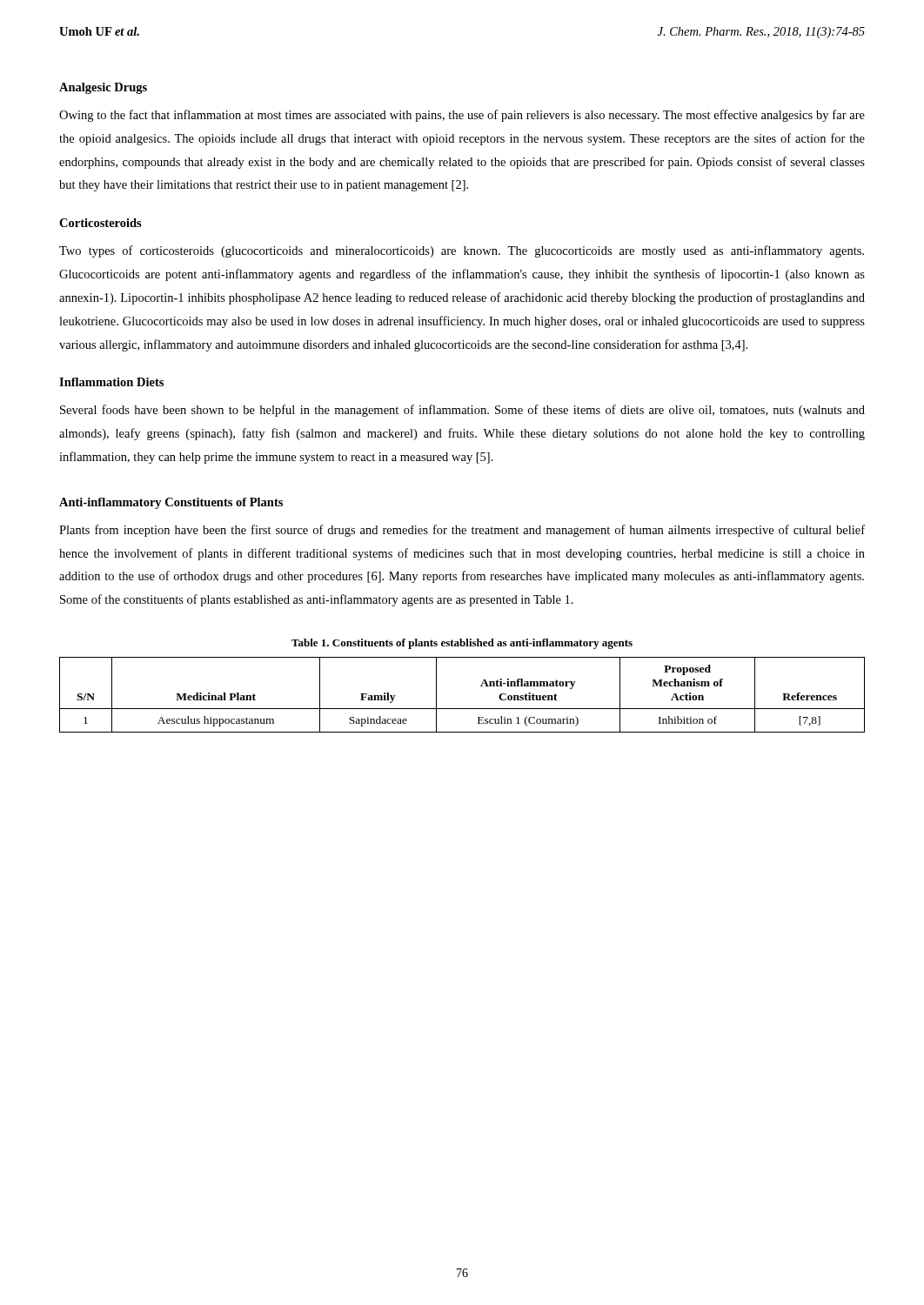Find the element starting "Inflammation Diets"
Viewport: 924px width, 1305px height.
click(112, 382)
